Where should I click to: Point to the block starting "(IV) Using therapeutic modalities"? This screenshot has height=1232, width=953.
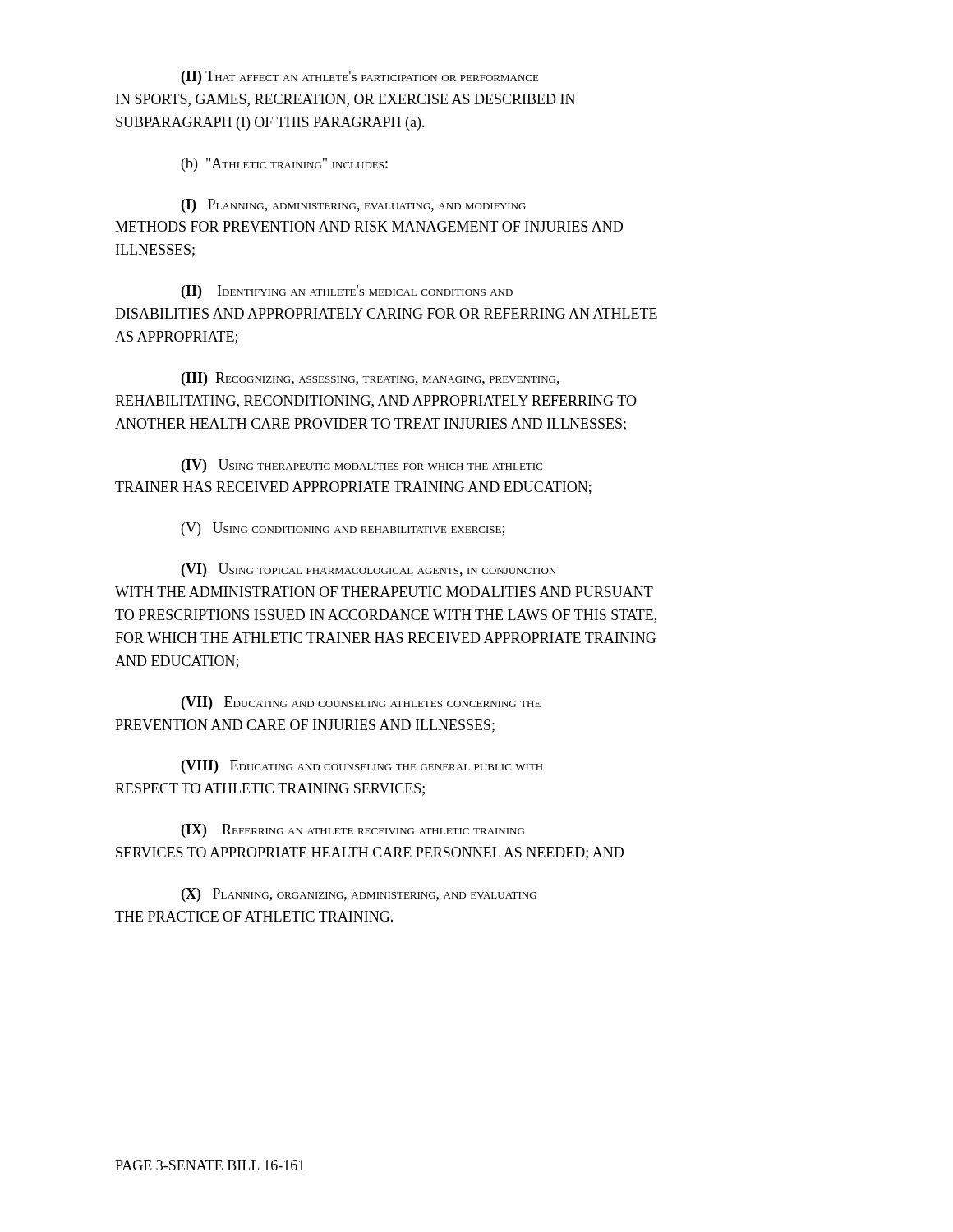tap(476, 478)
